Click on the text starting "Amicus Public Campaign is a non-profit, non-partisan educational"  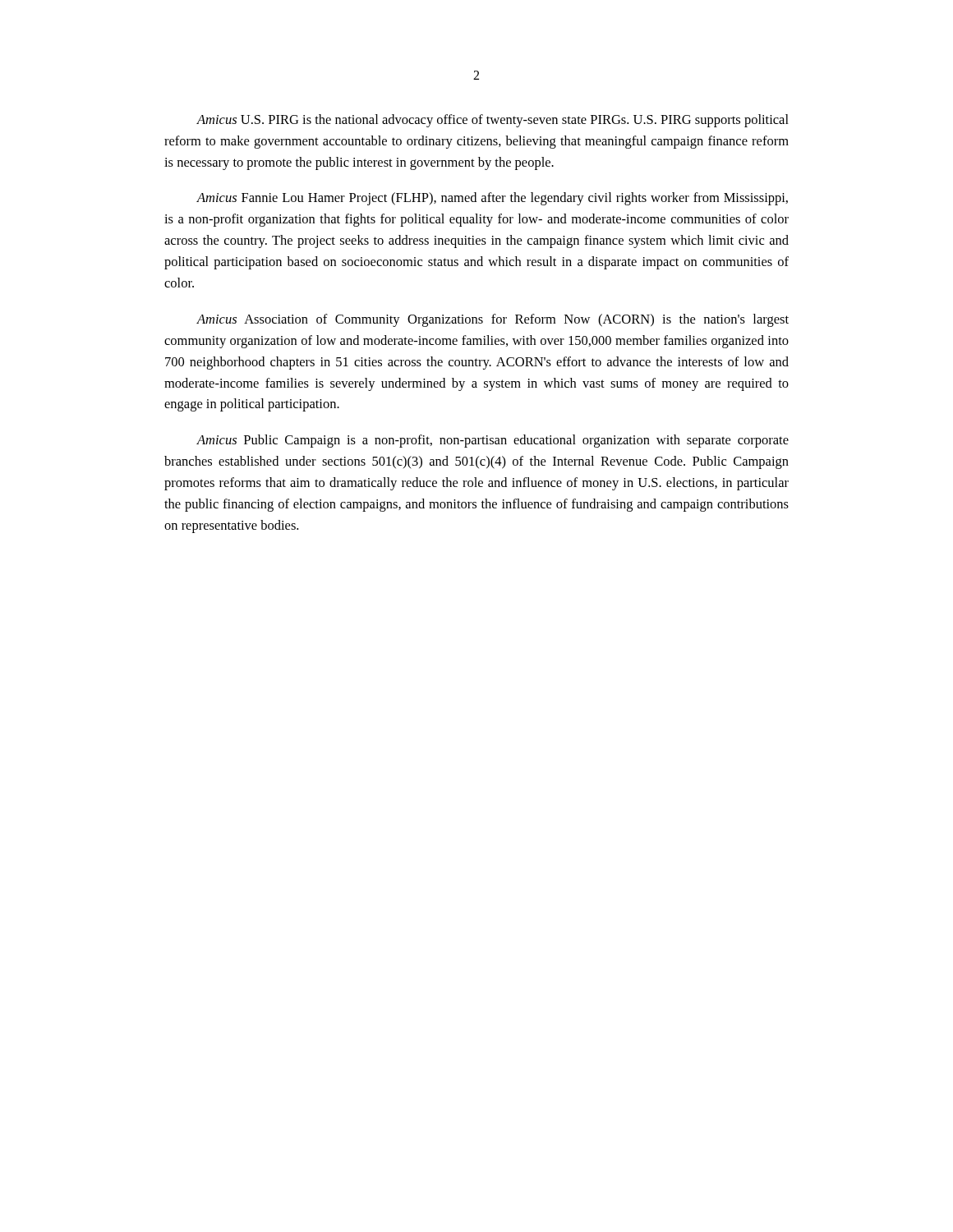[476, 483]
